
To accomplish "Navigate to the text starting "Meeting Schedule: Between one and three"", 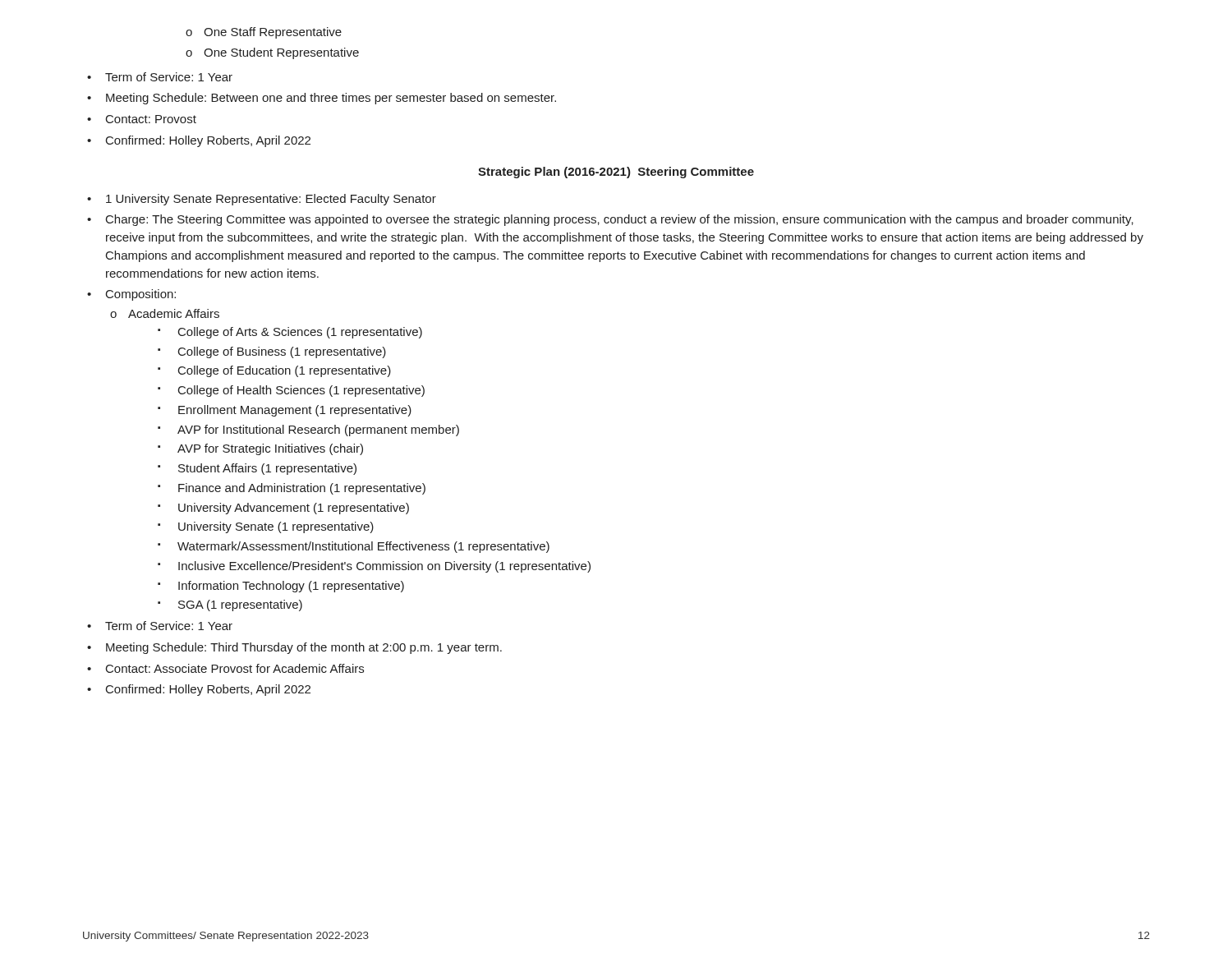I will [322, 99].
